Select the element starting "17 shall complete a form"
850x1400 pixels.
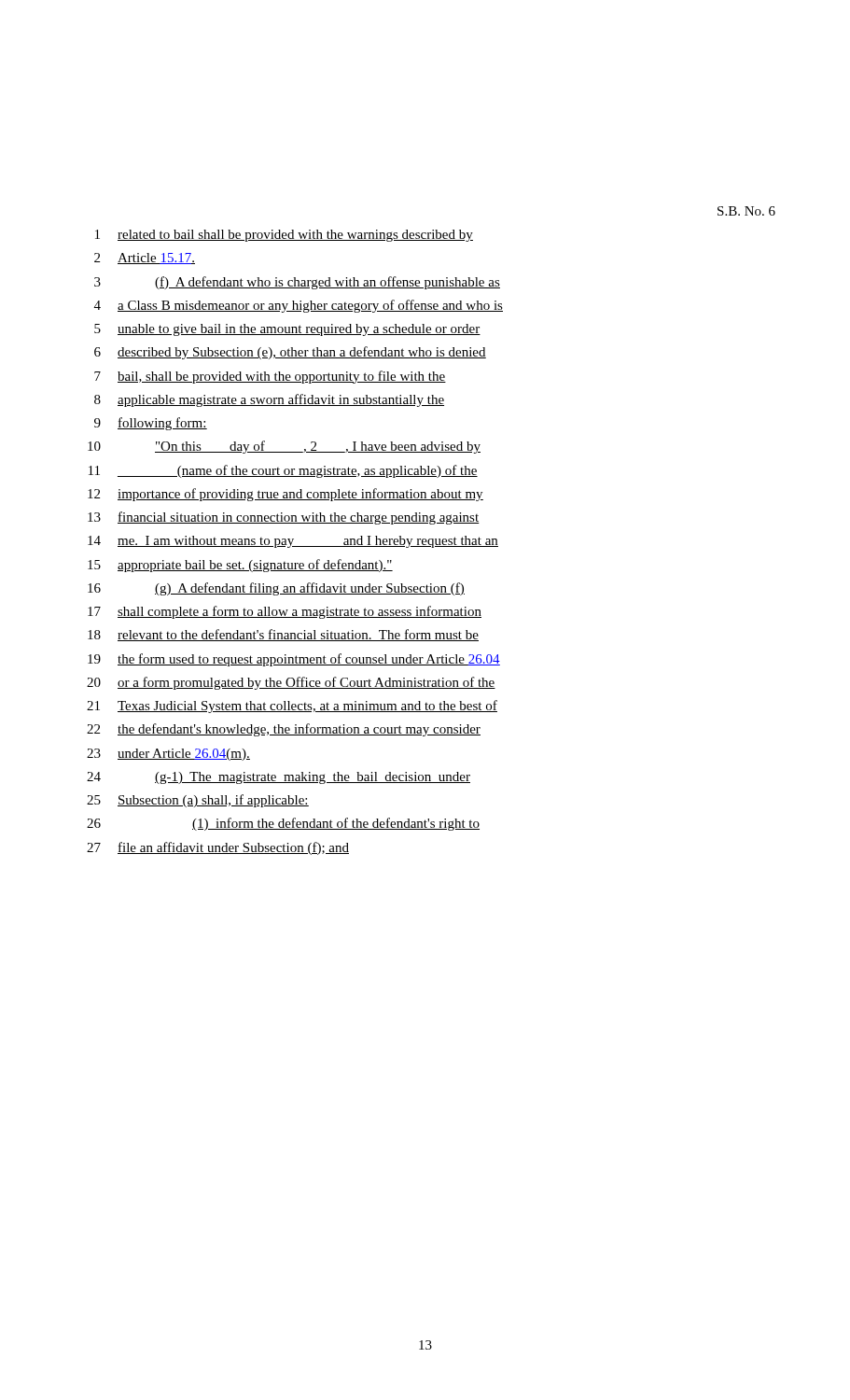point(425,612)
